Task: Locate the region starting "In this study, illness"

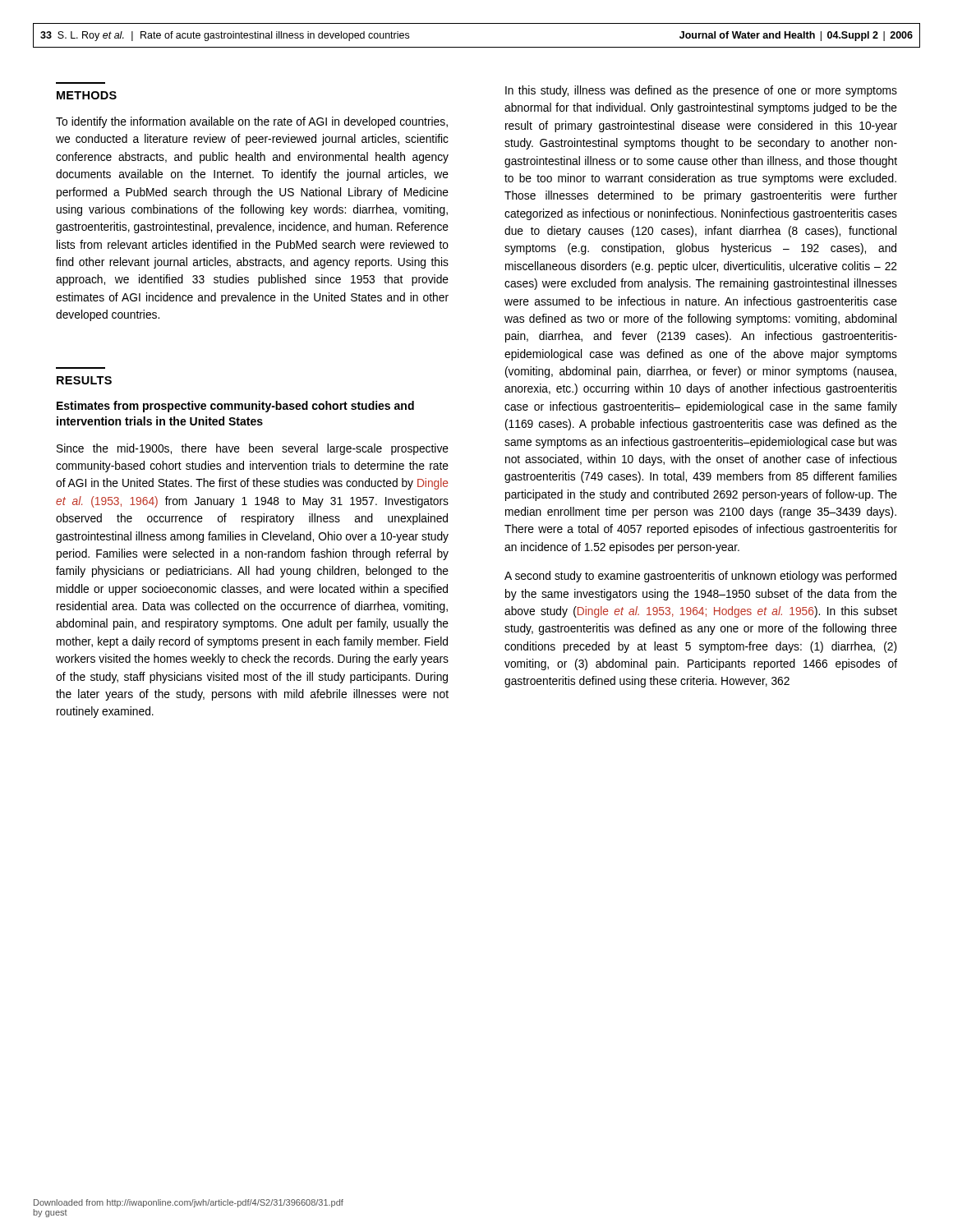Action: (x=701, y=319)
